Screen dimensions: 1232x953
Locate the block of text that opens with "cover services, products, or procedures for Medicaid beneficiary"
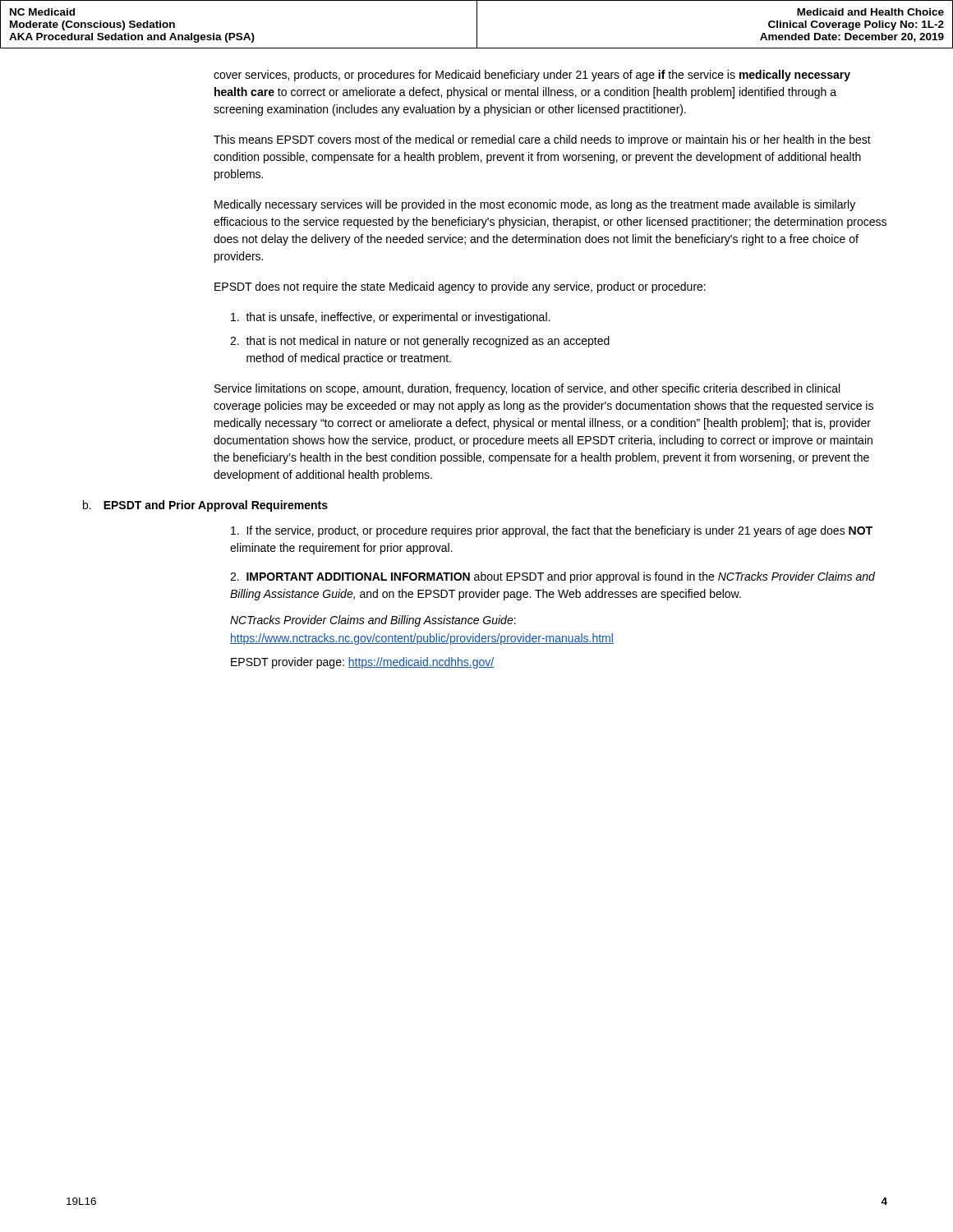point(532,92)
